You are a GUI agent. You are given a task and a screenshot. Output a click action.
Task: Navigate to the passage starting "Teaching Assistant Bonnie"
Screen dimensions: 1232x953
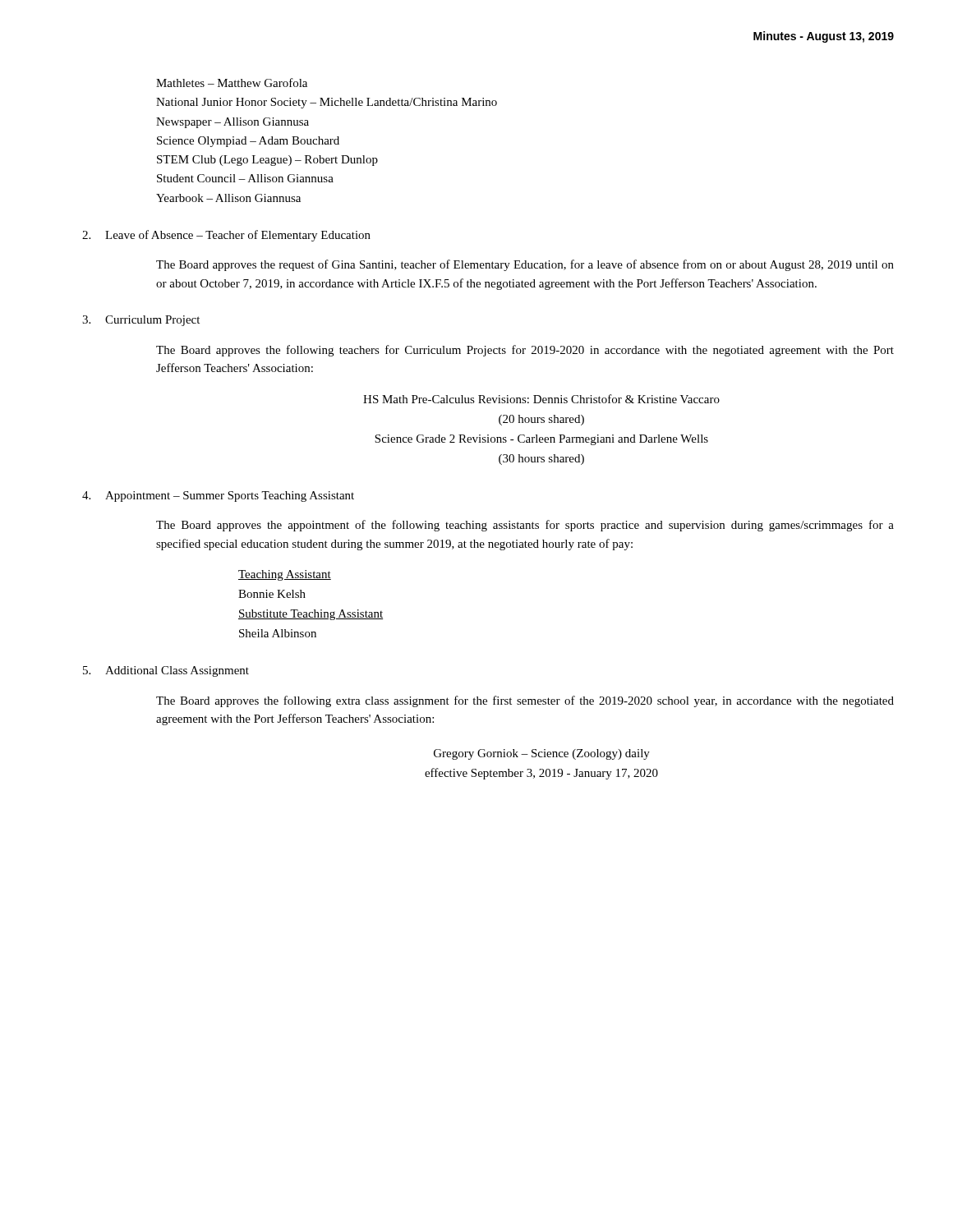(311, 604)
